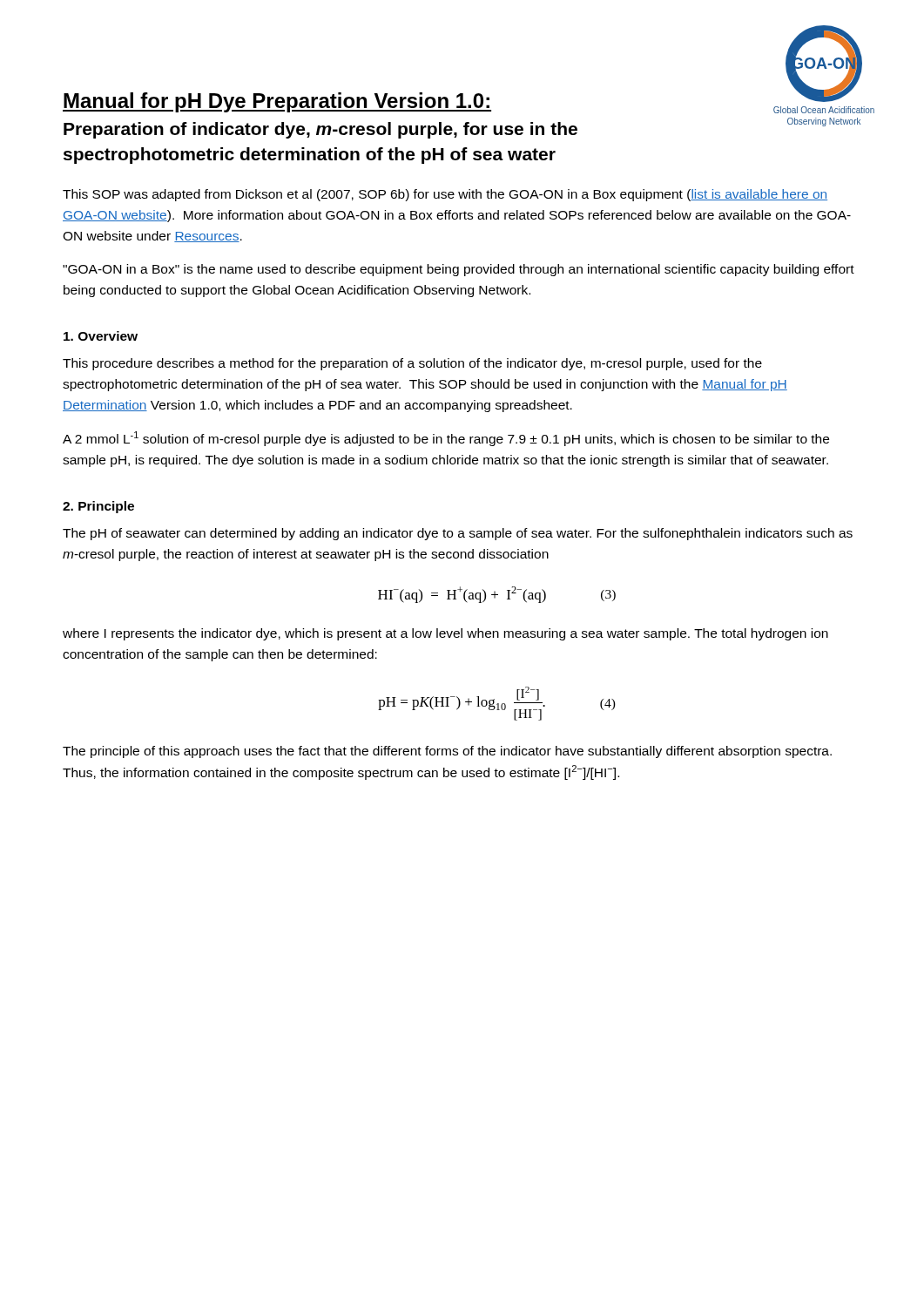Find the text block starting "pH = pK(HI−) + log10 [I2−] [HI−] ."
The image size is (924, 1307).
coord(497,703)
